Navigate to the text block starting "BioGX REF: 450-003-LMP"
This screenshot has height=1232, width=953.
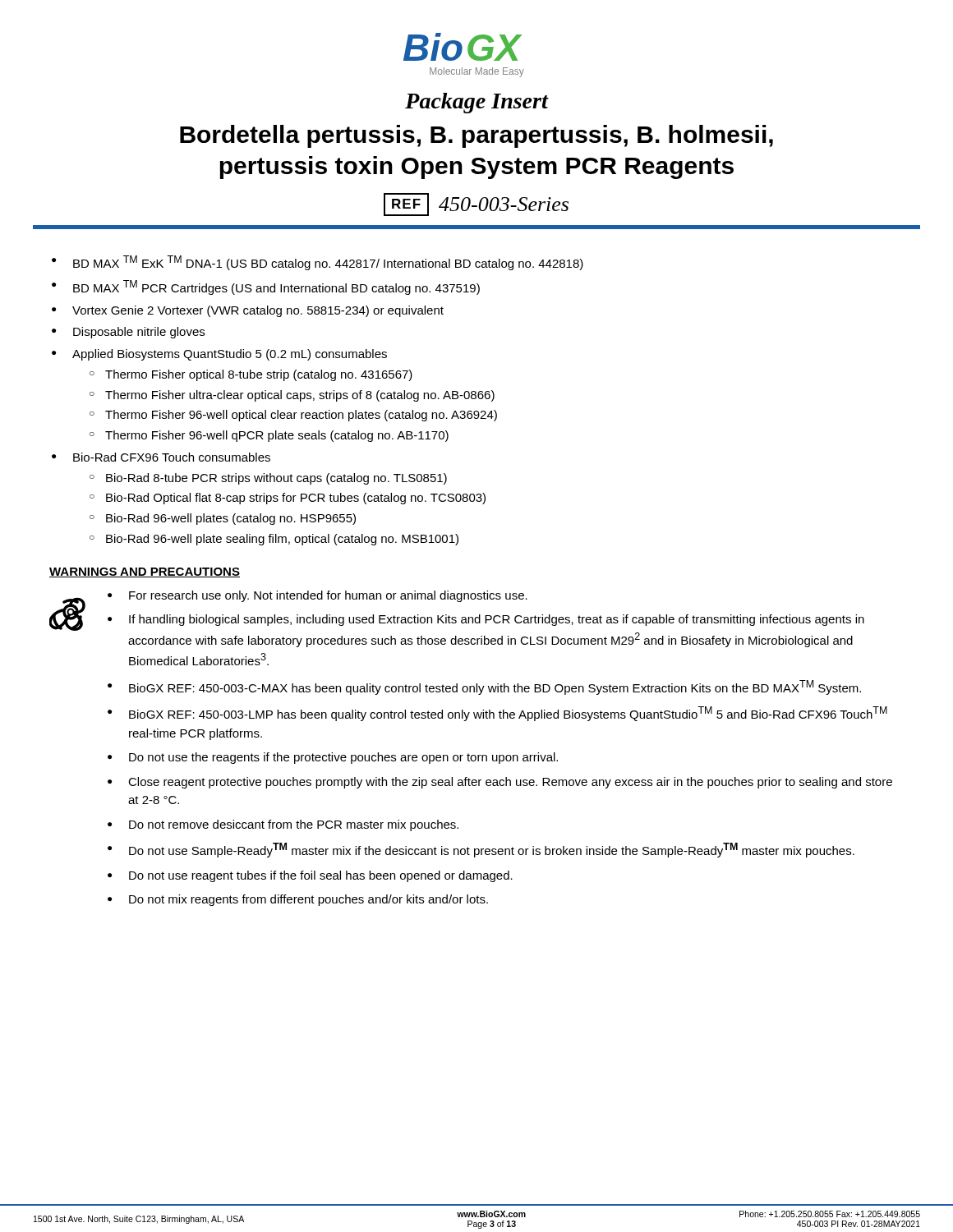tap(504, 723)
